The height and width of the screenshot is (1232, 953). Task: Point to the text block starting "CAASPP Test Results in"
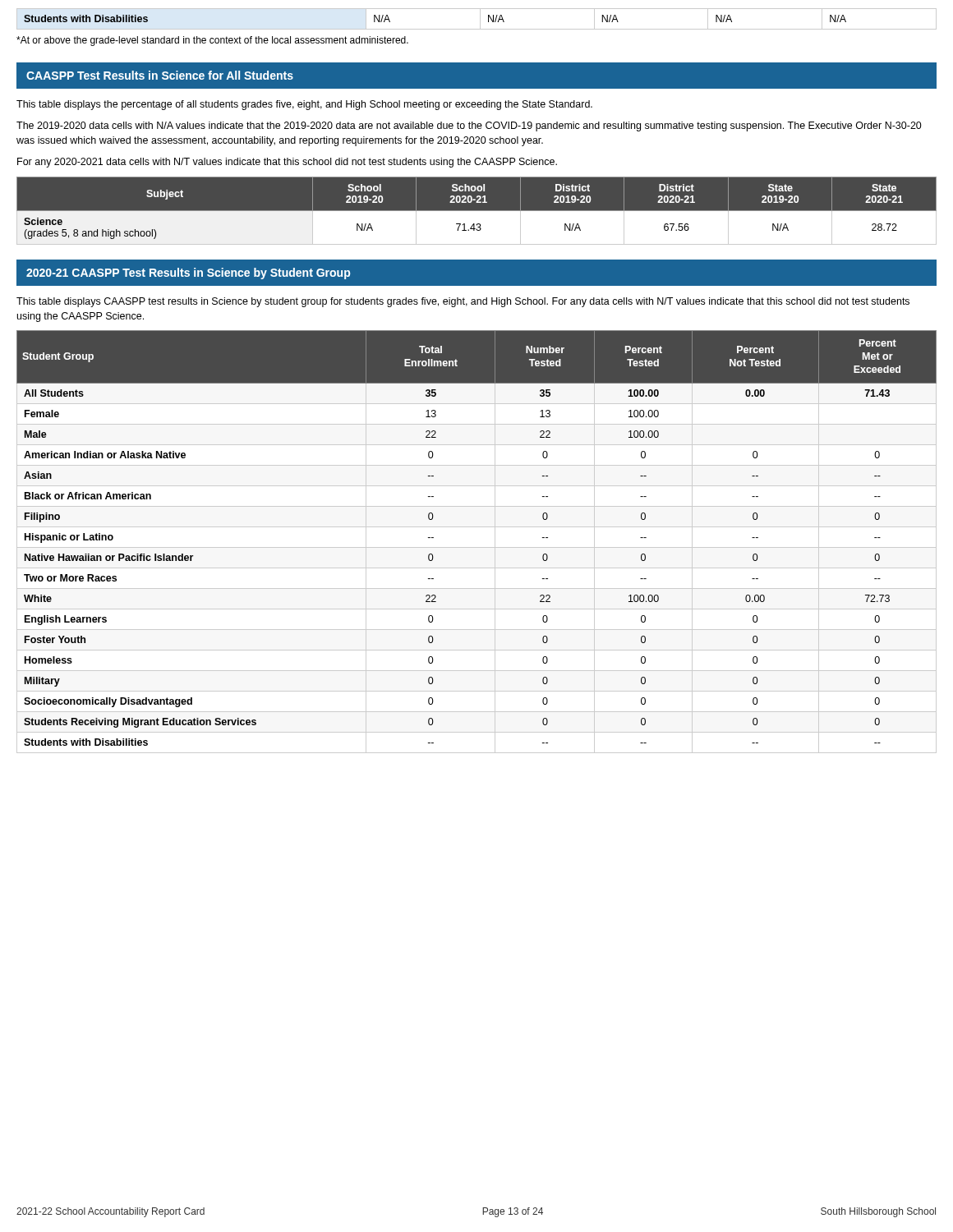(x=160, y=76)
